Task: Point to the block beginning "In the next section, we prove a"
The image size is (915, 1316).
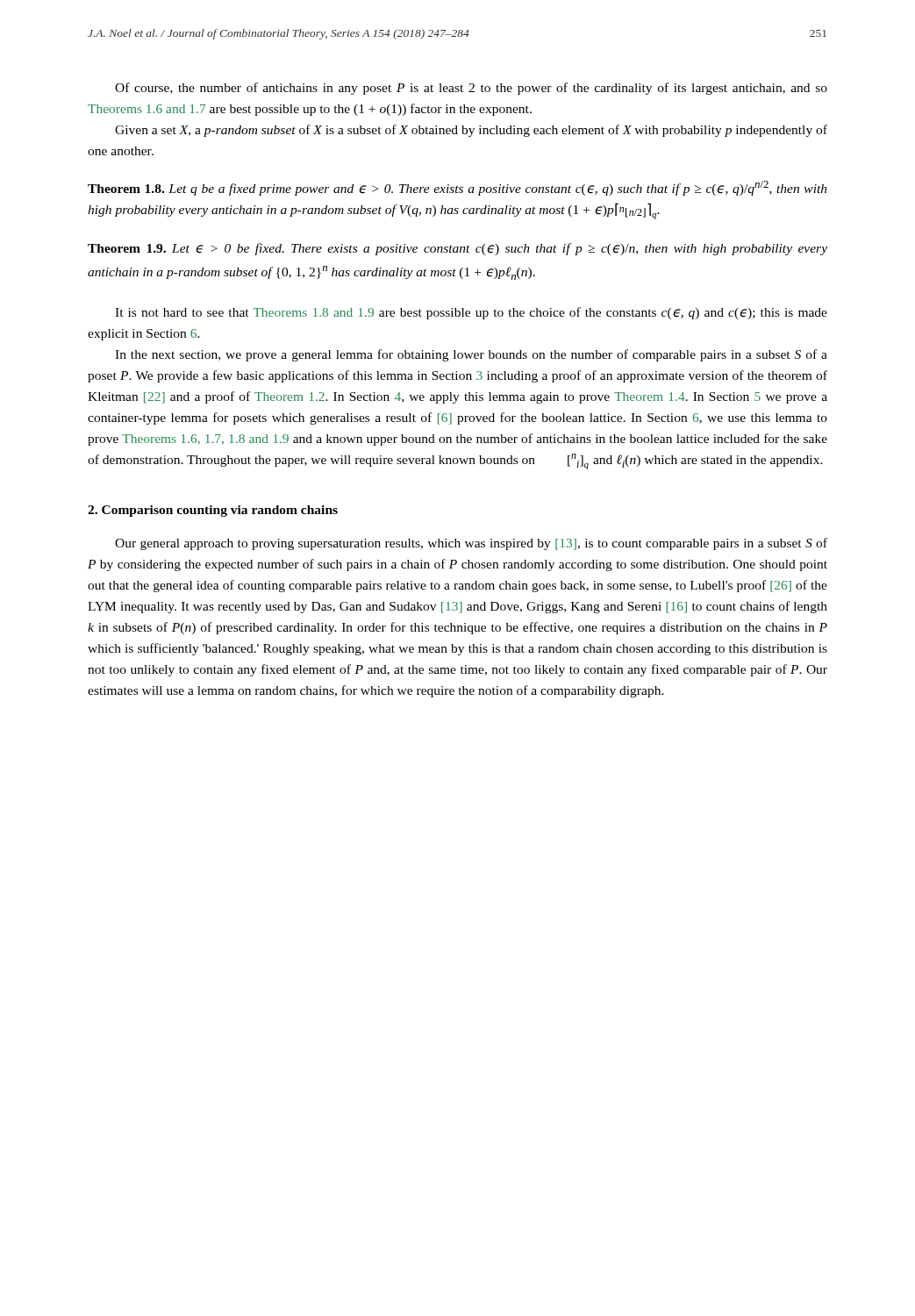Action: tap(458, 408)
